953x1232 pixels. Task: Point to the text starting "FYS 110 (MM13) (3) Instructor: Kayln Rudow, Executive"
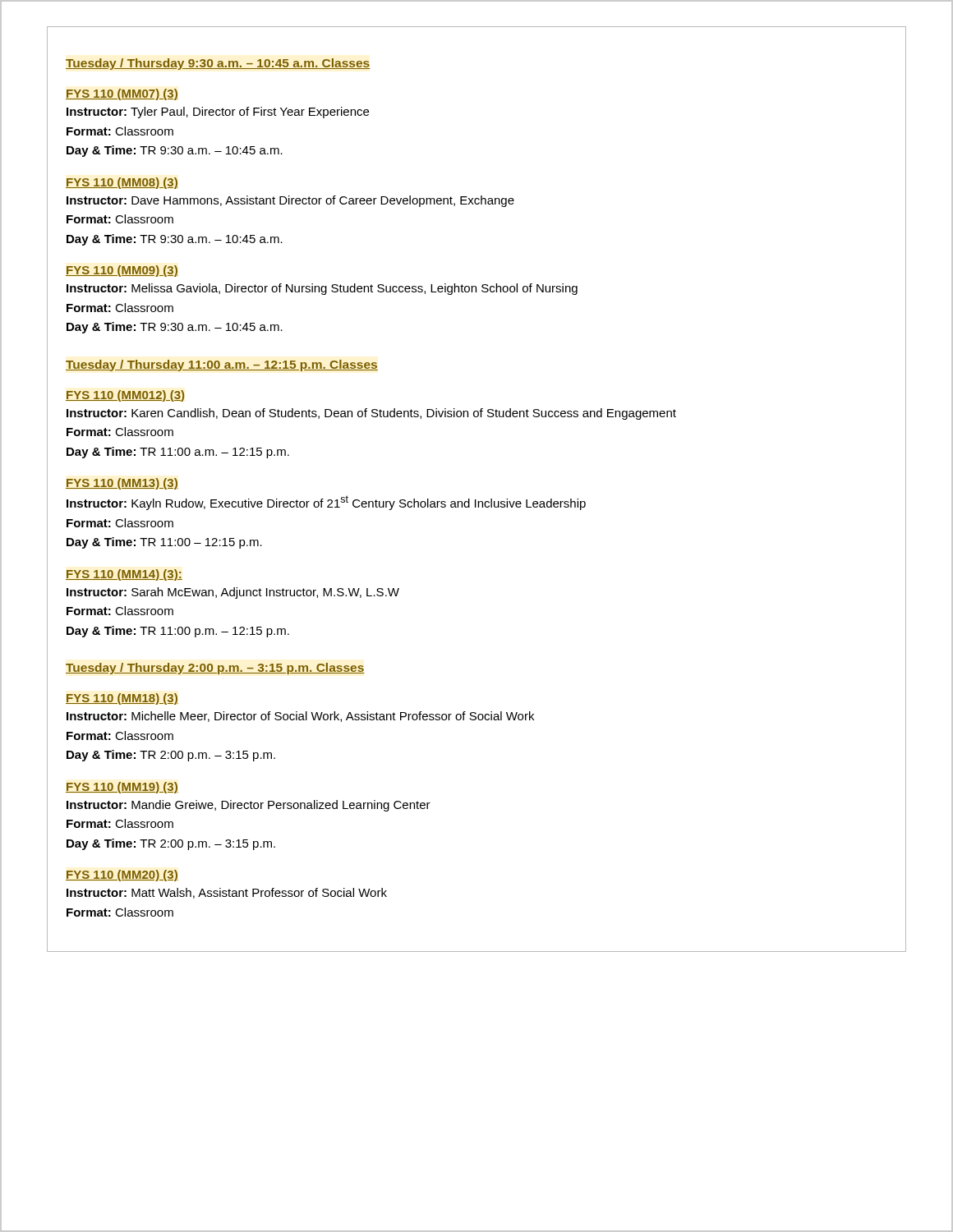click(x=476, y=514)
